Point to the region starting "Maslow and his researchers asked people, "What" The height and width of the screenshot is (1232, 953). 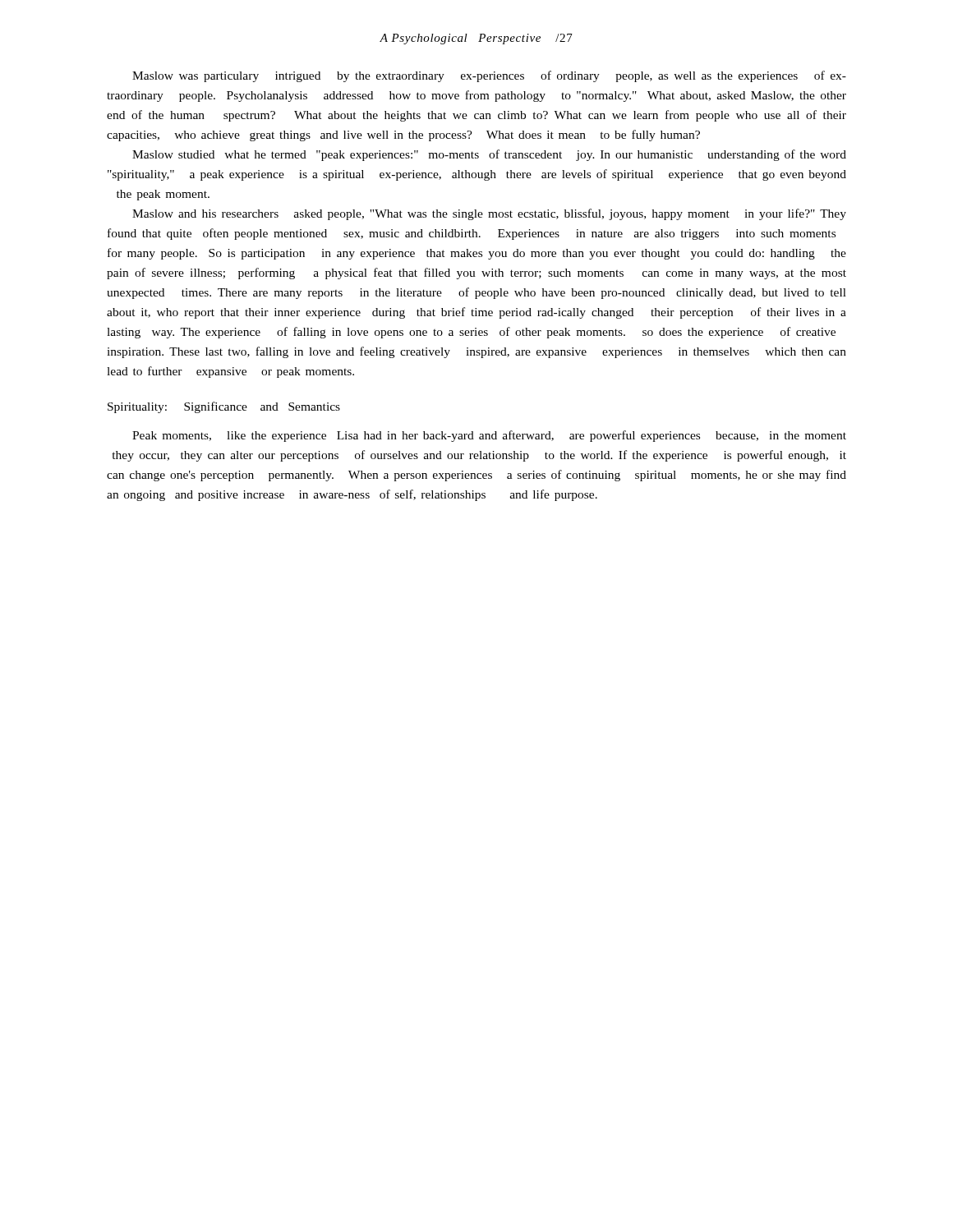[x=476, y=292]
